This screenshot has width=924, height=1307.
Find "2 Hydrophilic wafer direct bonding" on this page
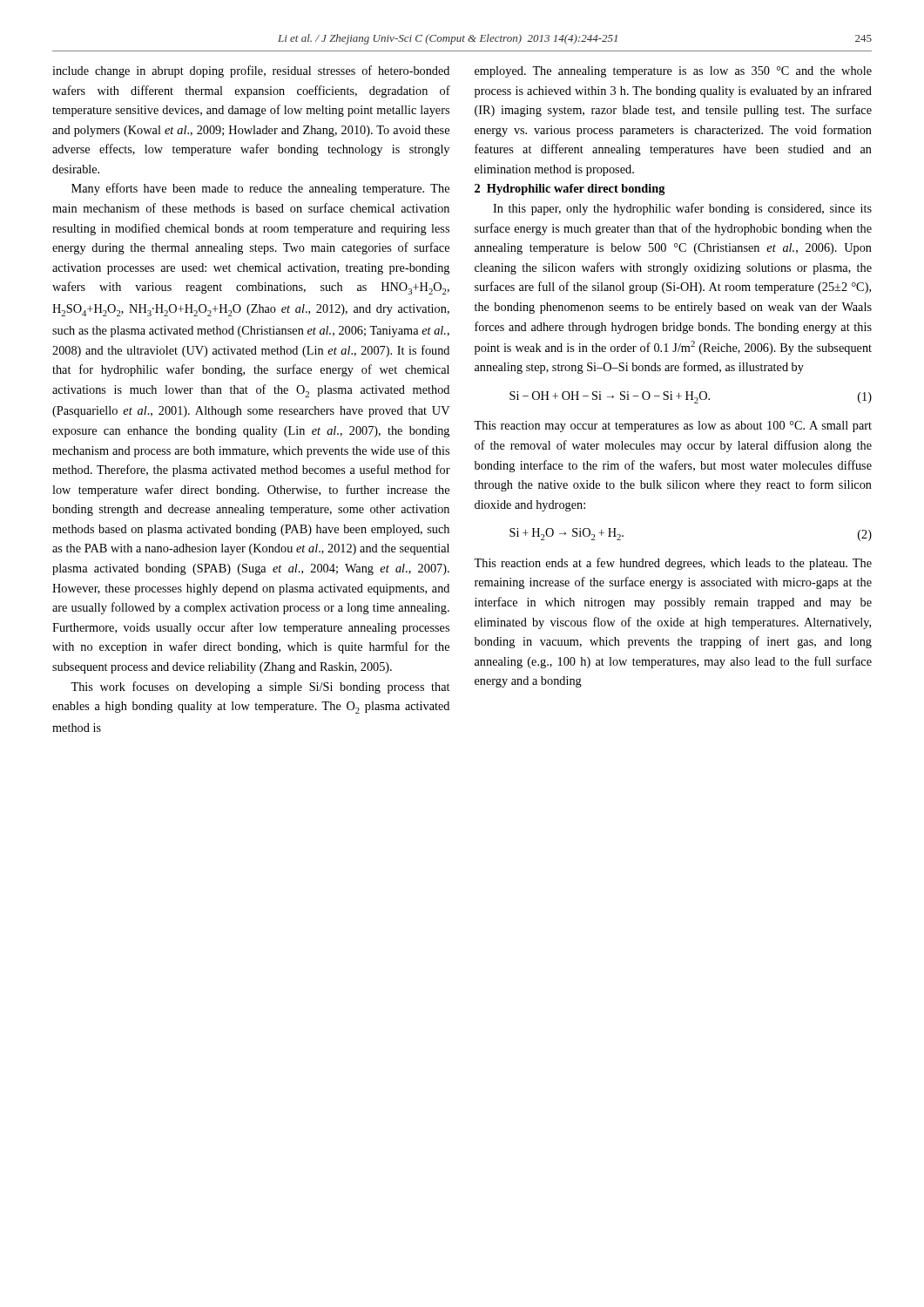coord(673,189)
